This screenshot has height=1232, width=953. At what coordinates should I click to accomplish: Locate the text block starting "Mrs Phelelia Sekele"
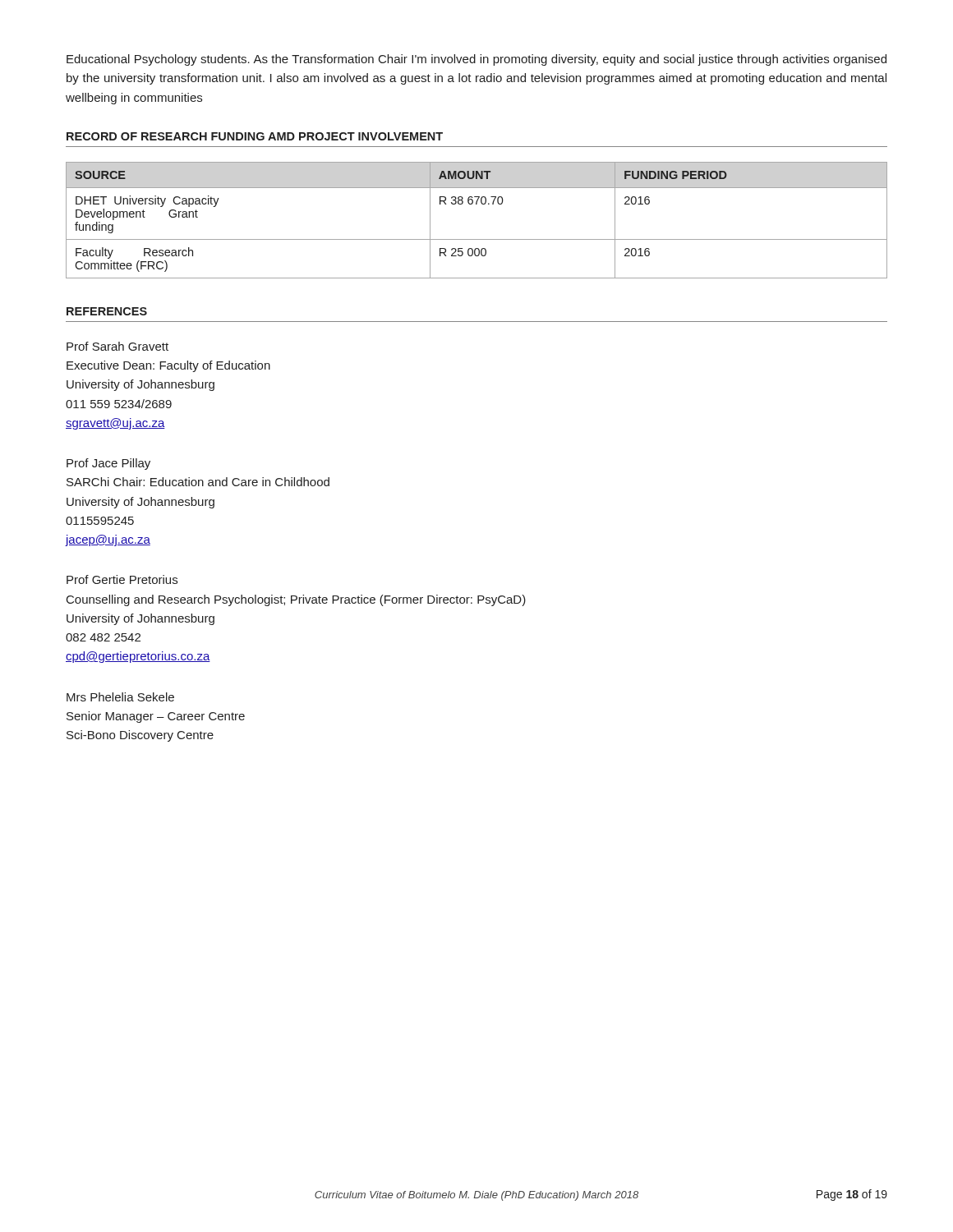120,697
